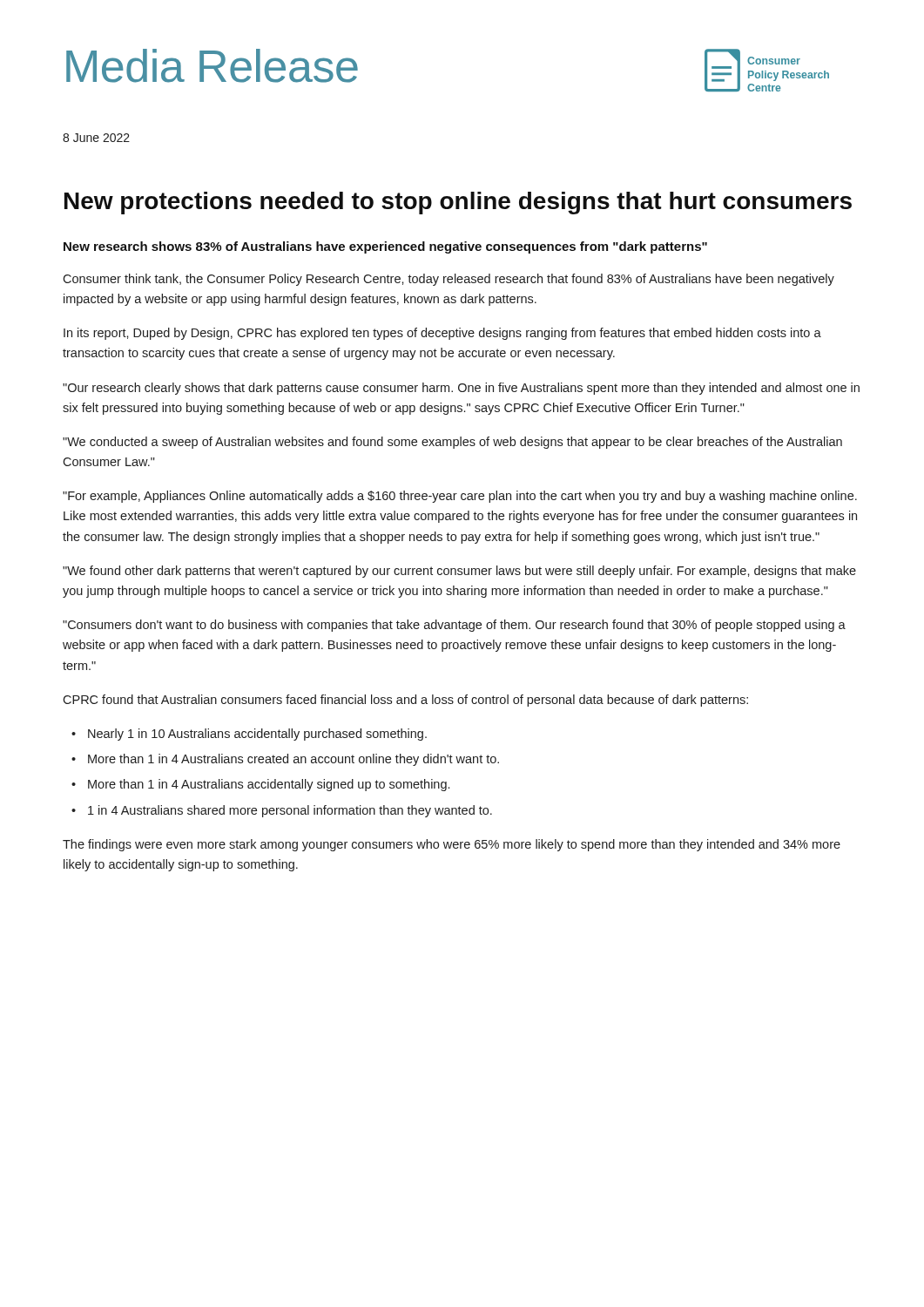Navigate to the passage starting "New protections needed to"
Screen dimensions: 1307x924
[x=462, y=201]
